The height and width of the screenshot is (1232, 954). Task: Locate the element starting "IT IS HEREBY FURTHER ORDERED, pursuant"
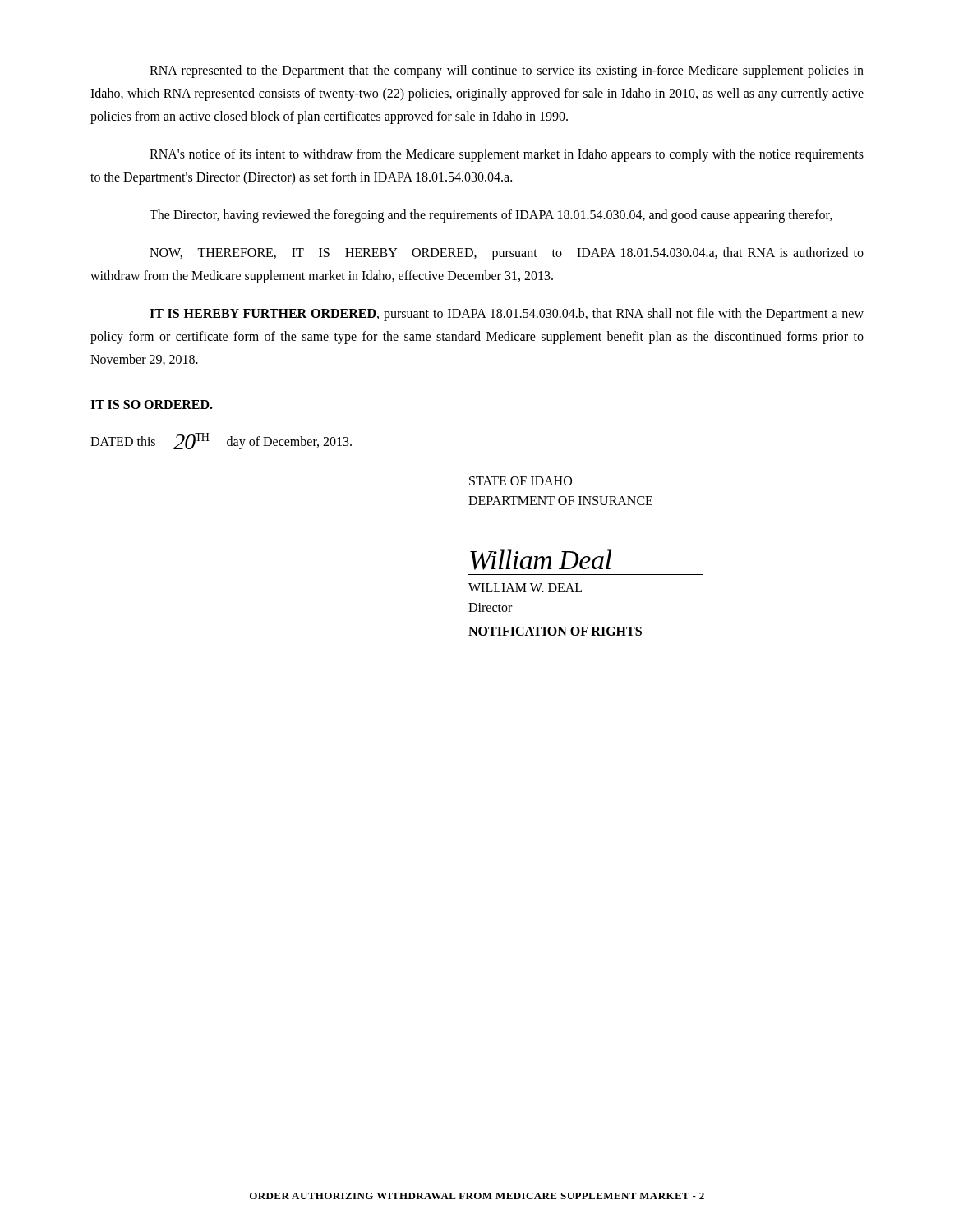tap(477, 337)
